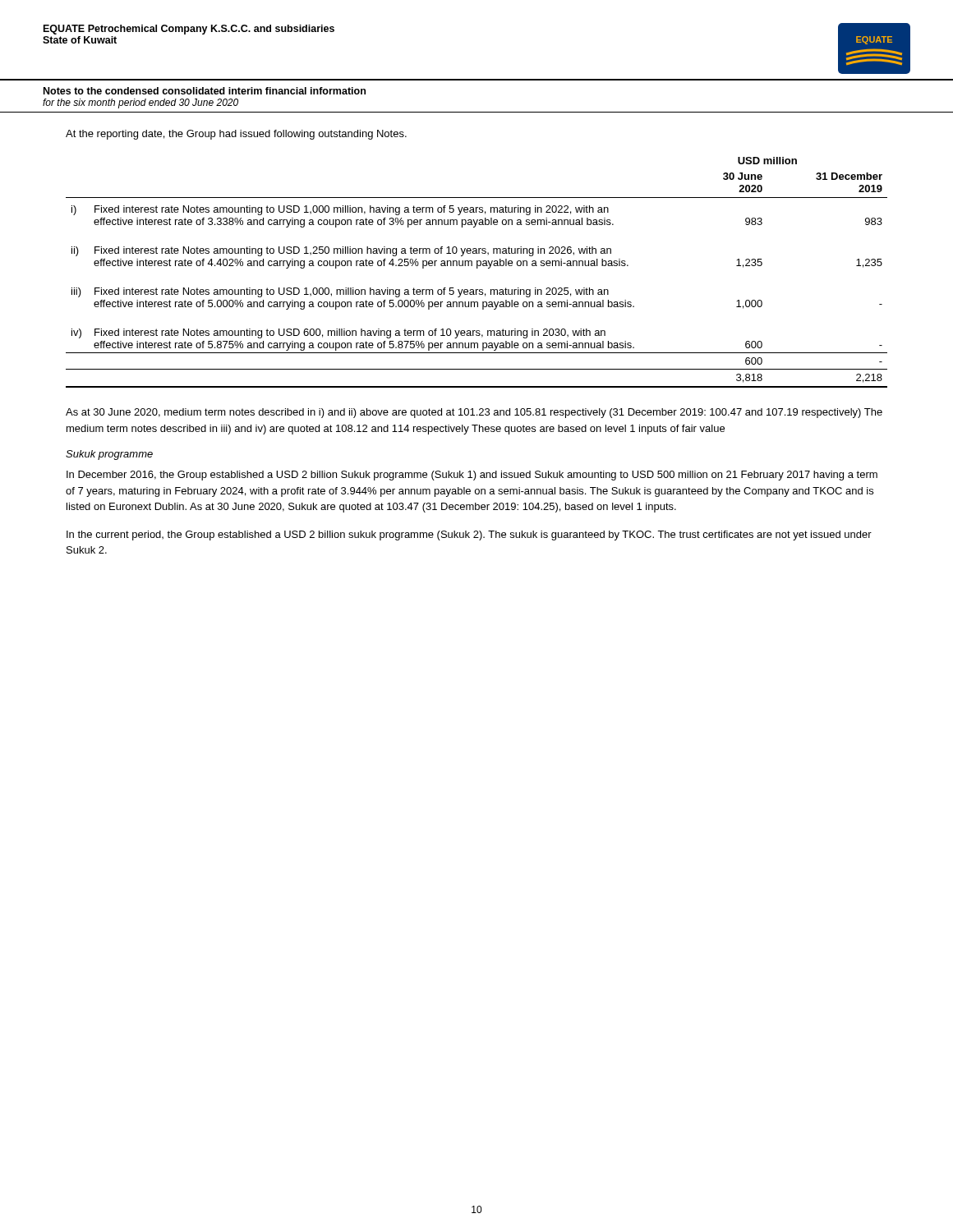Locate the text block starting "In the current period, the Group"
Image resolution: width=953 pixels, height=1232 pixels.
(469, 542)
